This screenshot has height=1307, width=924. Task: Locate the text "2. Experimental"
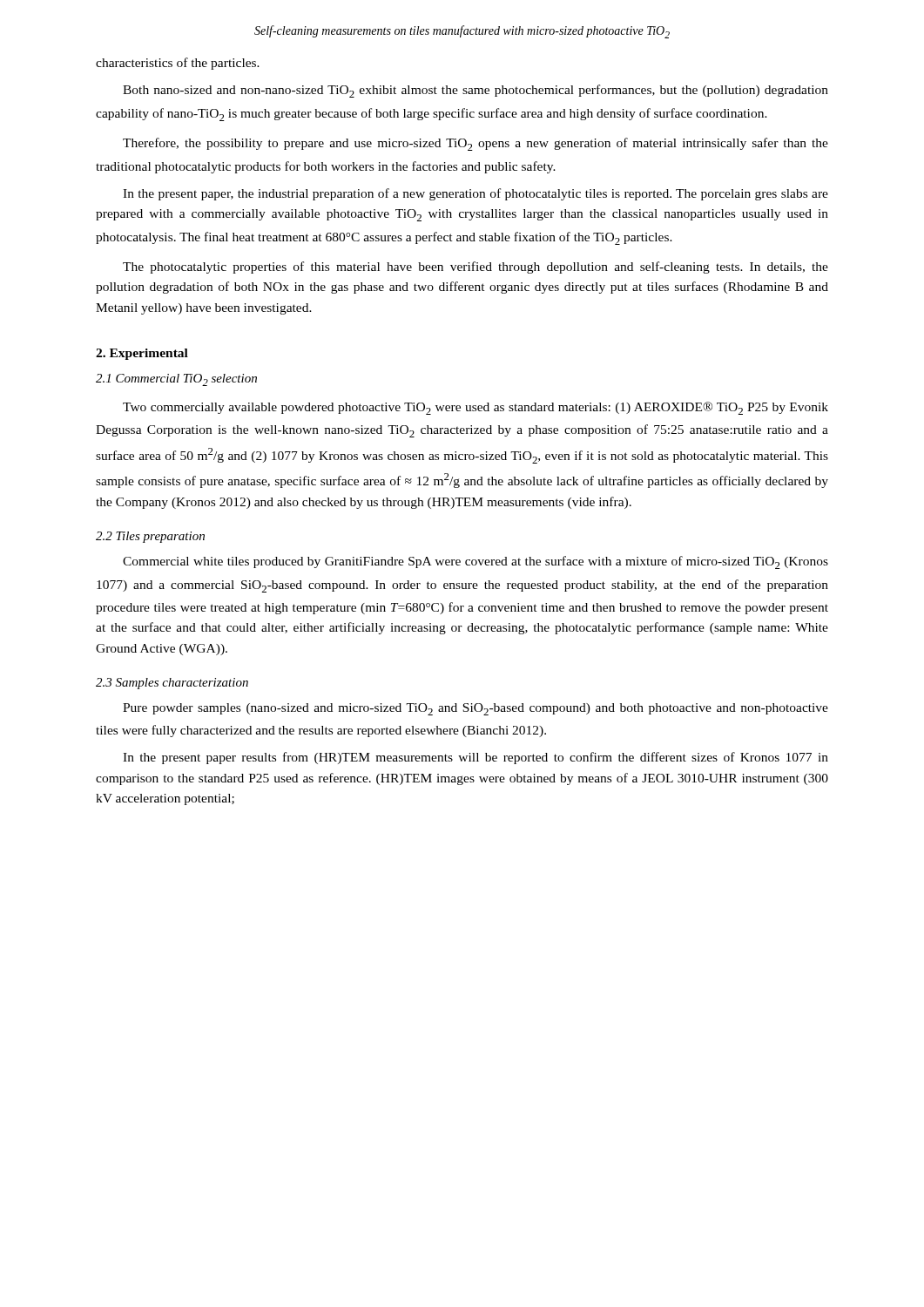142,352
